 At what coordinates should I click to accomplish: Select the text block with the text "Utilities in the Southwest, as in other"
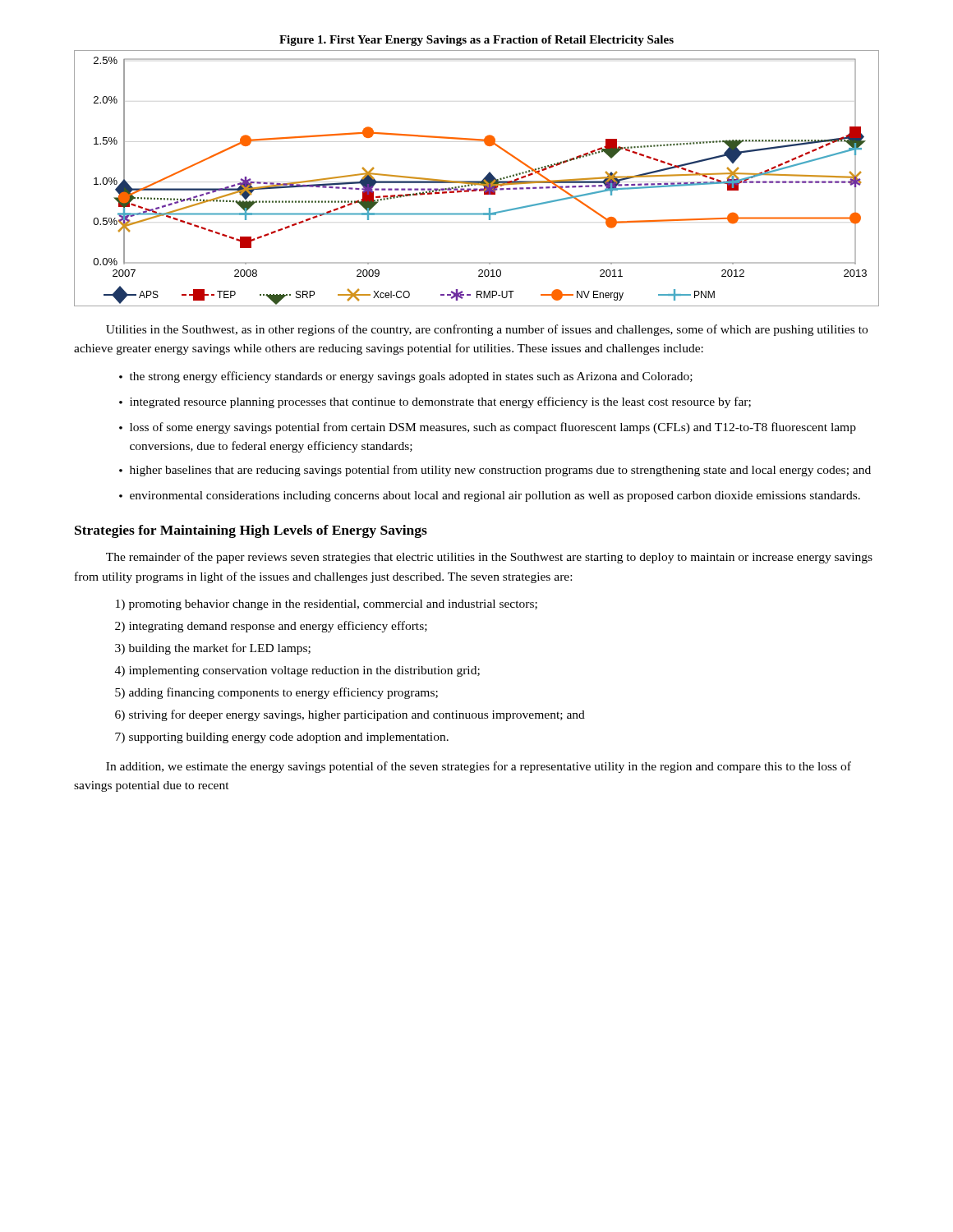click(x=471, y=338)
